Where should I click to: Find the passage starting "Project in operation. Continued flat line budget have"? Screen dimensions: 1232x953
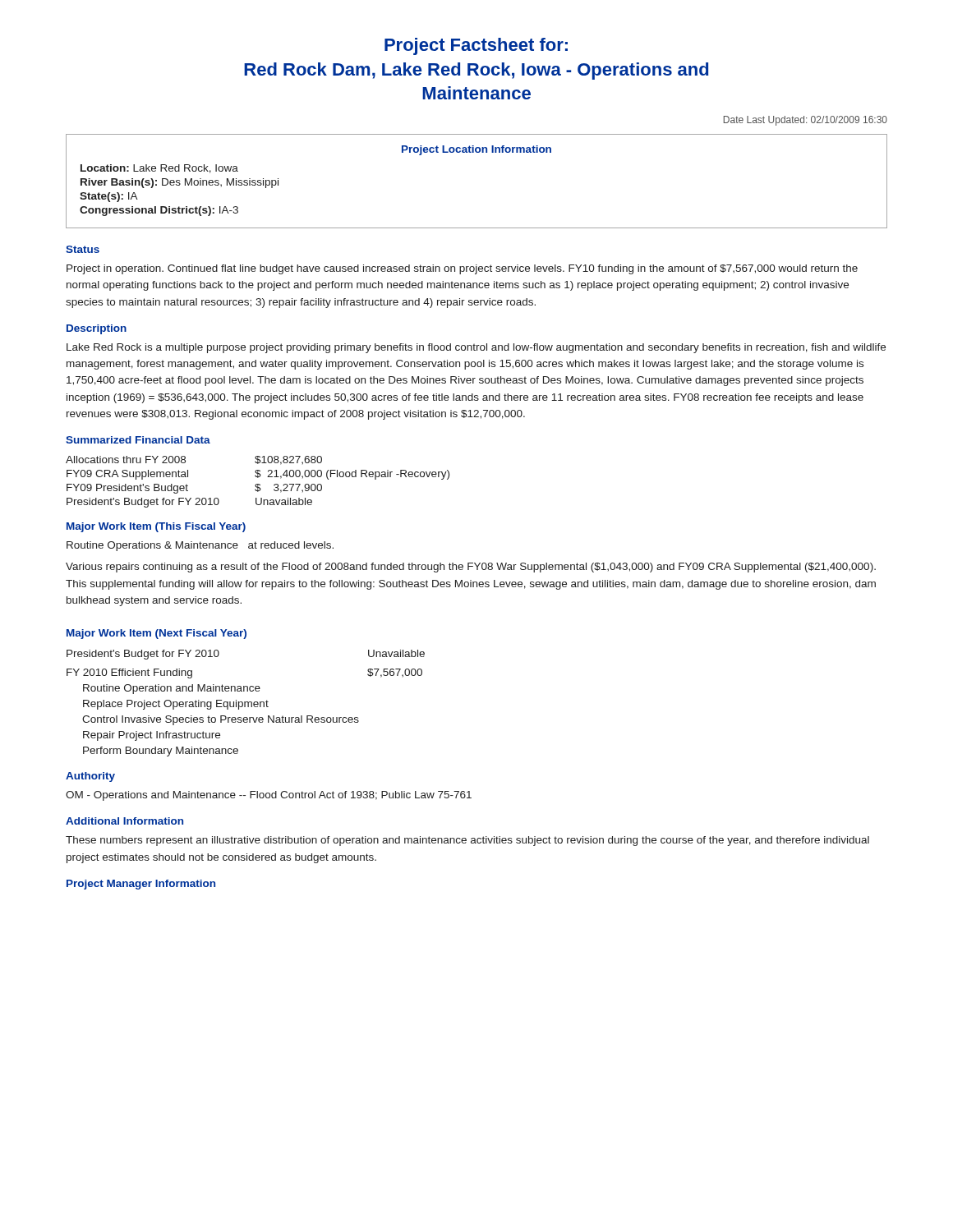(462, 285)
